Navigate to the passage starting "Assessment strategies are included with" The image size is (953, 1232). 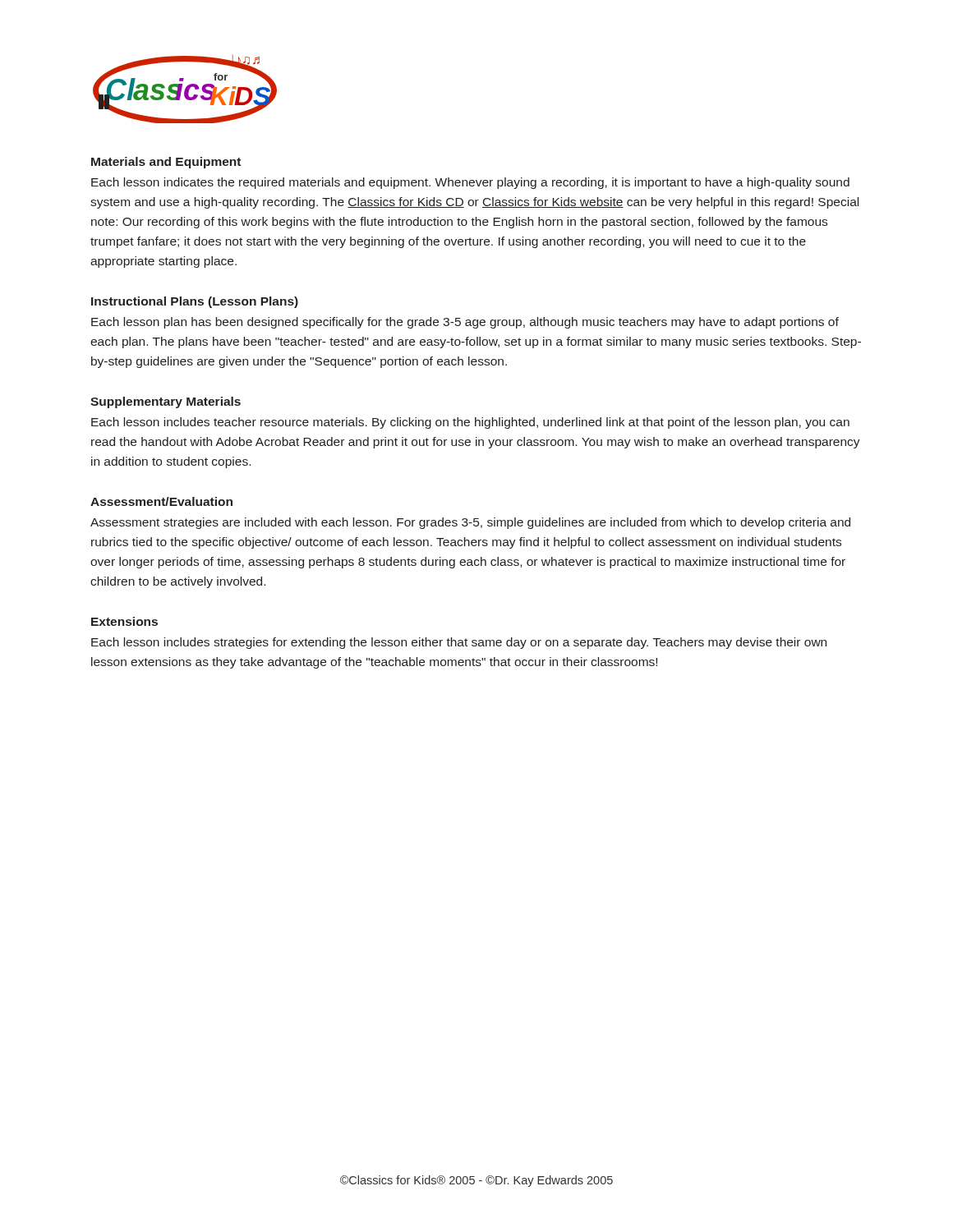471,552
